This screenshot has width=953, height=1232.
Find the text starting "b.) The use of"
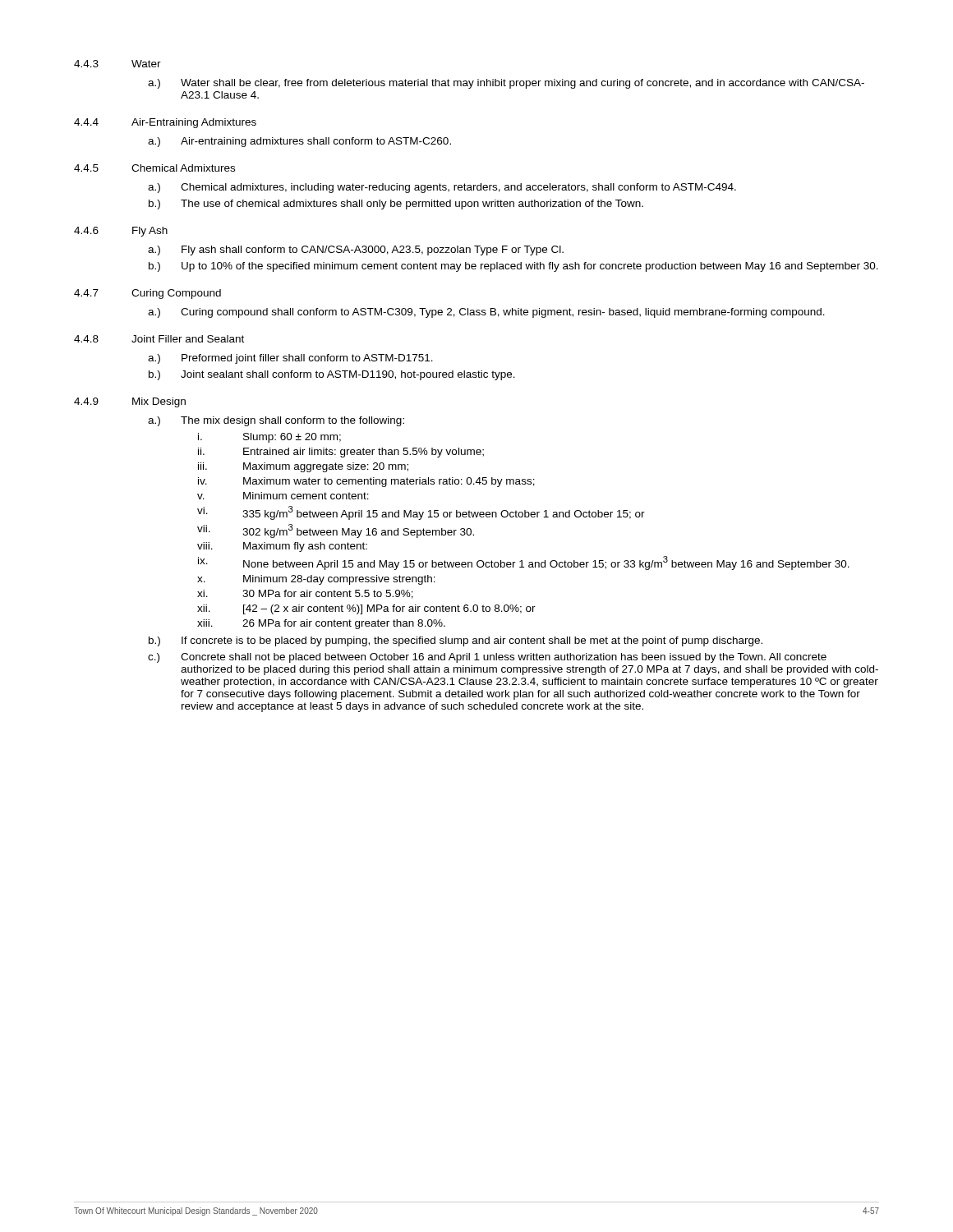coord(513,203)
